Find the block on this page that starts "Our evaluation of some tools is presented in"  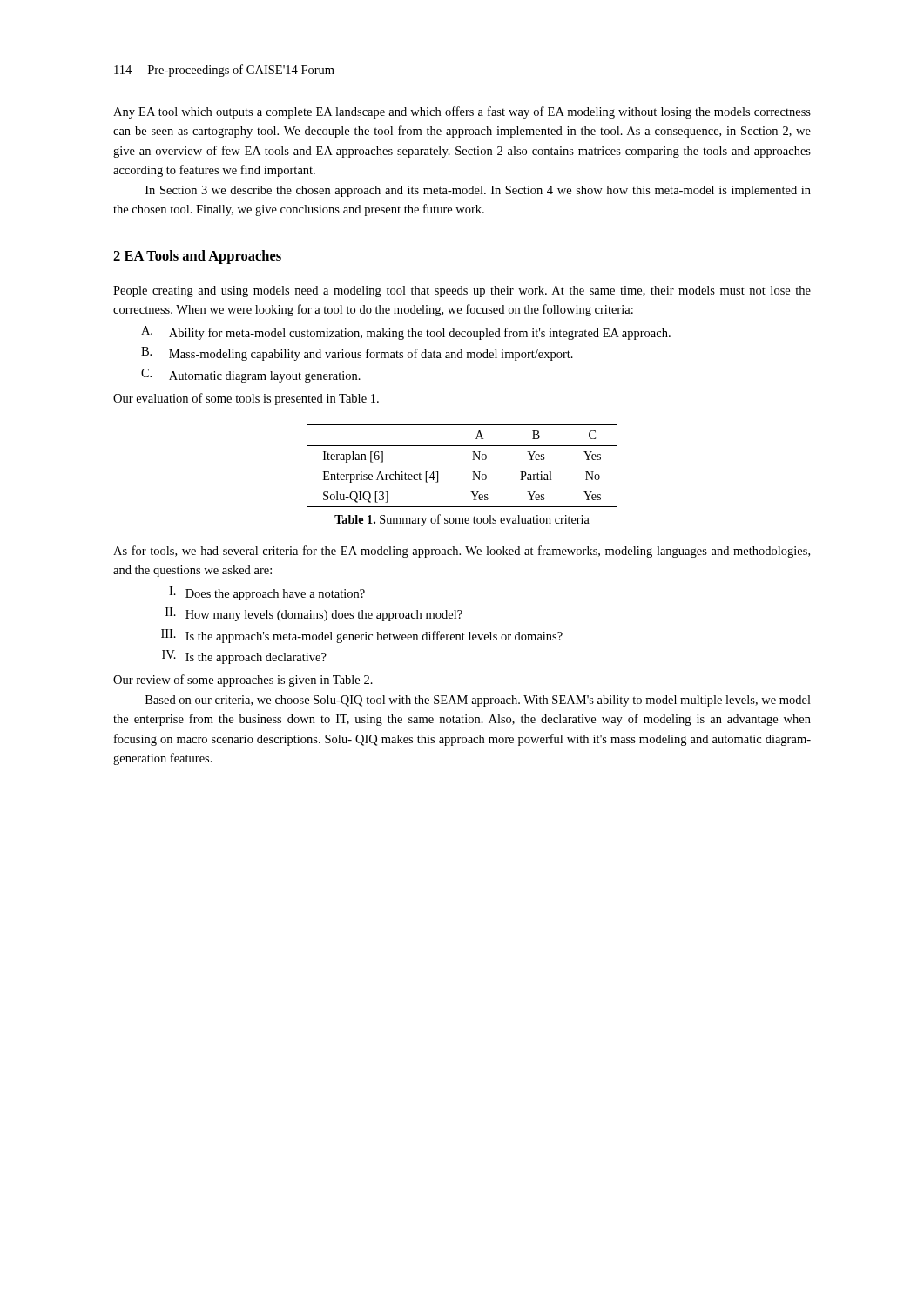pos(246,398)
